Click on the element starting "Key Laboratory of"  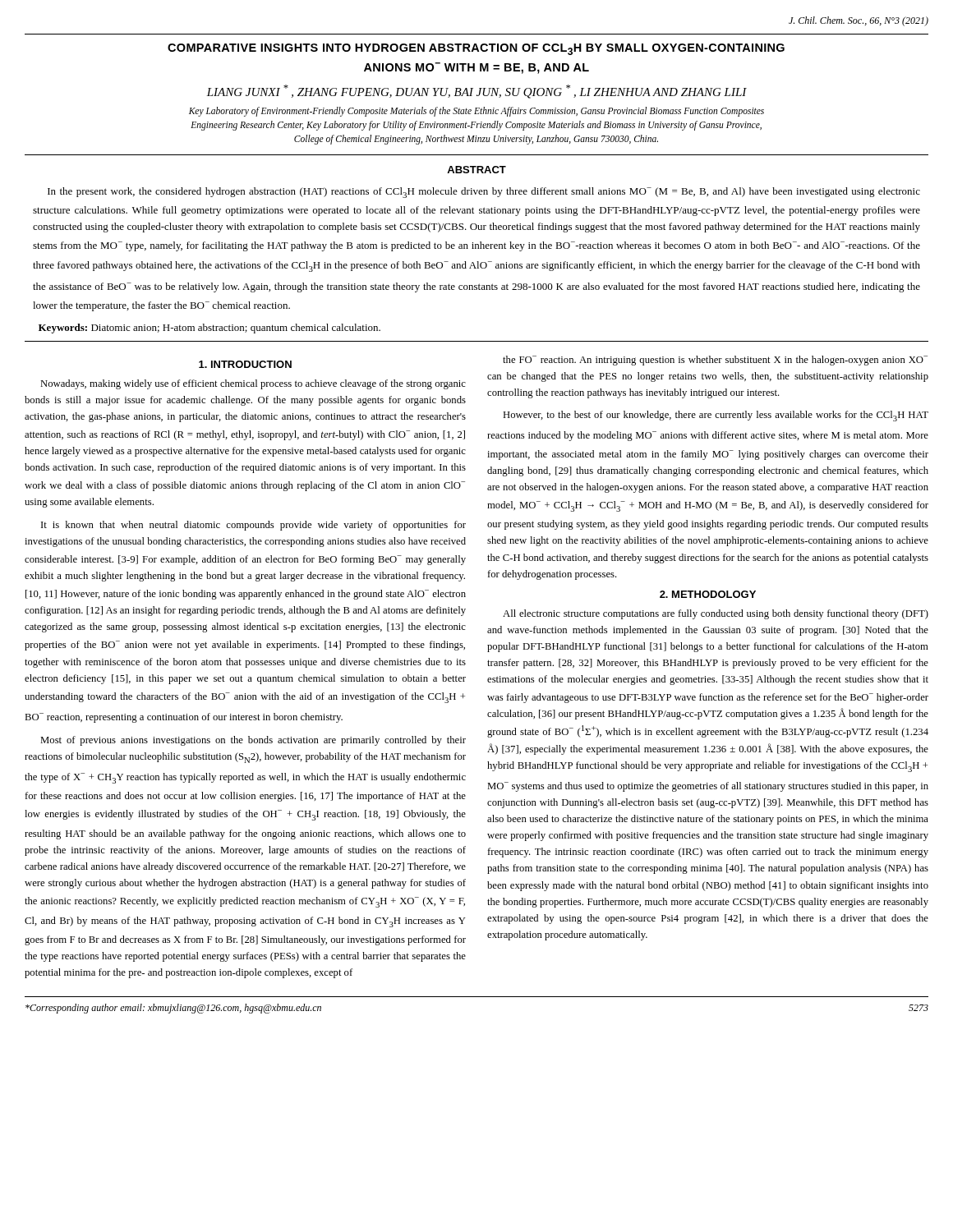476,125
